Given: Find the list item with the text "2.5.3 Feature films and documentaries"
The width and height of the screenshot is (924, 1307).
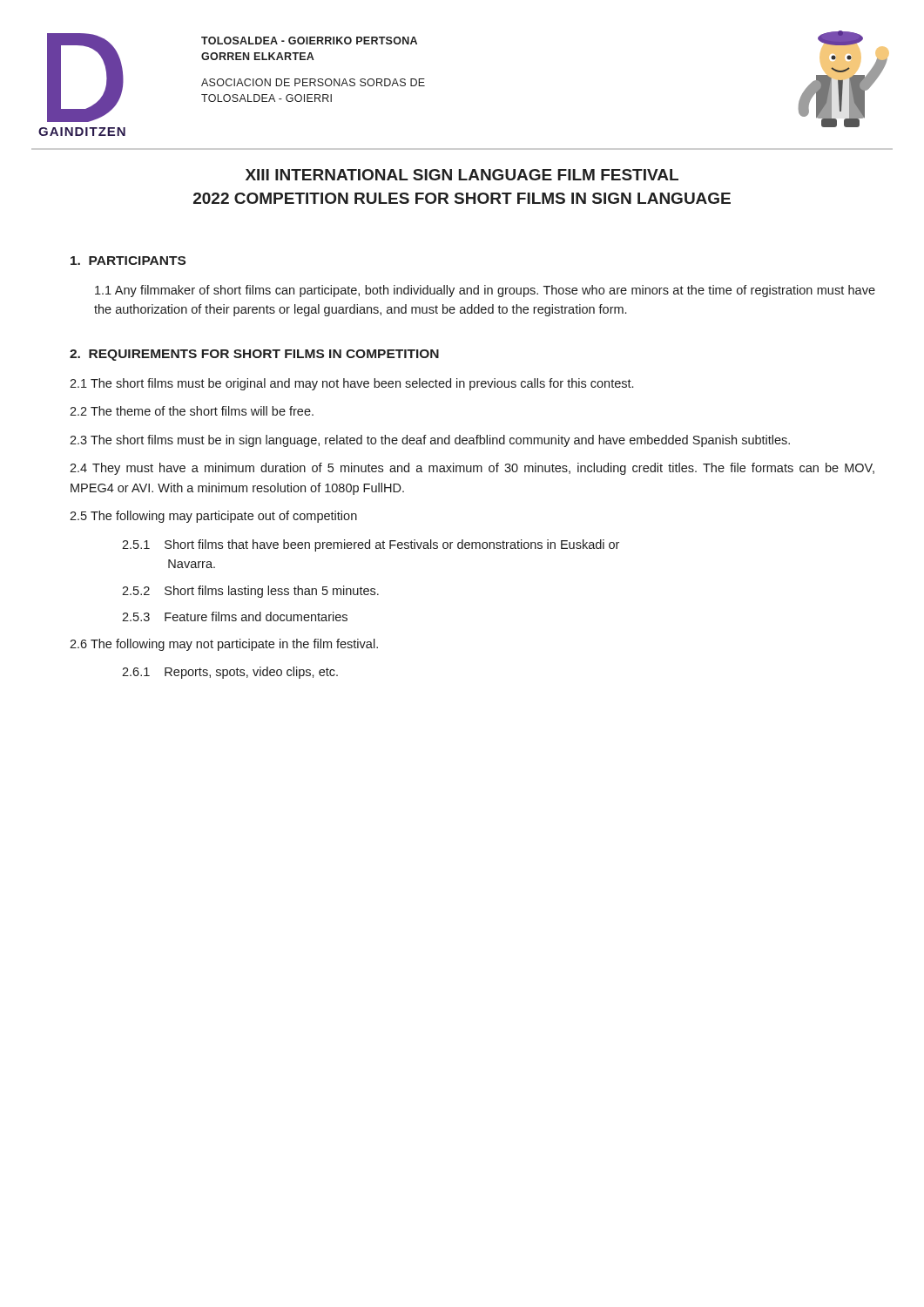Looking at the screenshot, I should click(x=235, y=617).
